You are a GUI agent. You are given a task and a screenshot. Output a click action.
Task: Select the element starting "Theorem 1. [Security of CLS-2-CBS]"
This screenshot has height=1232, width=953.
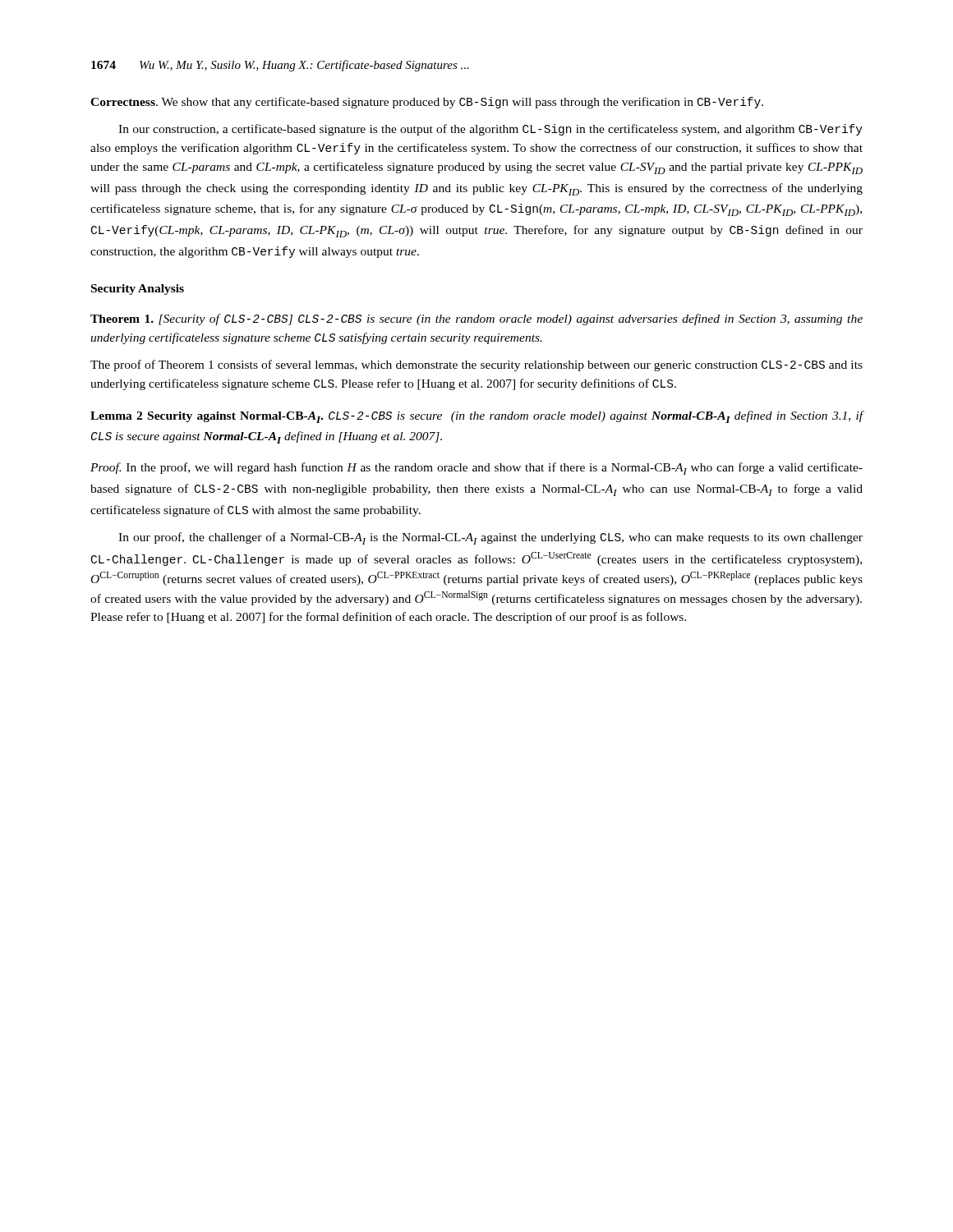[x=476, y=328]
